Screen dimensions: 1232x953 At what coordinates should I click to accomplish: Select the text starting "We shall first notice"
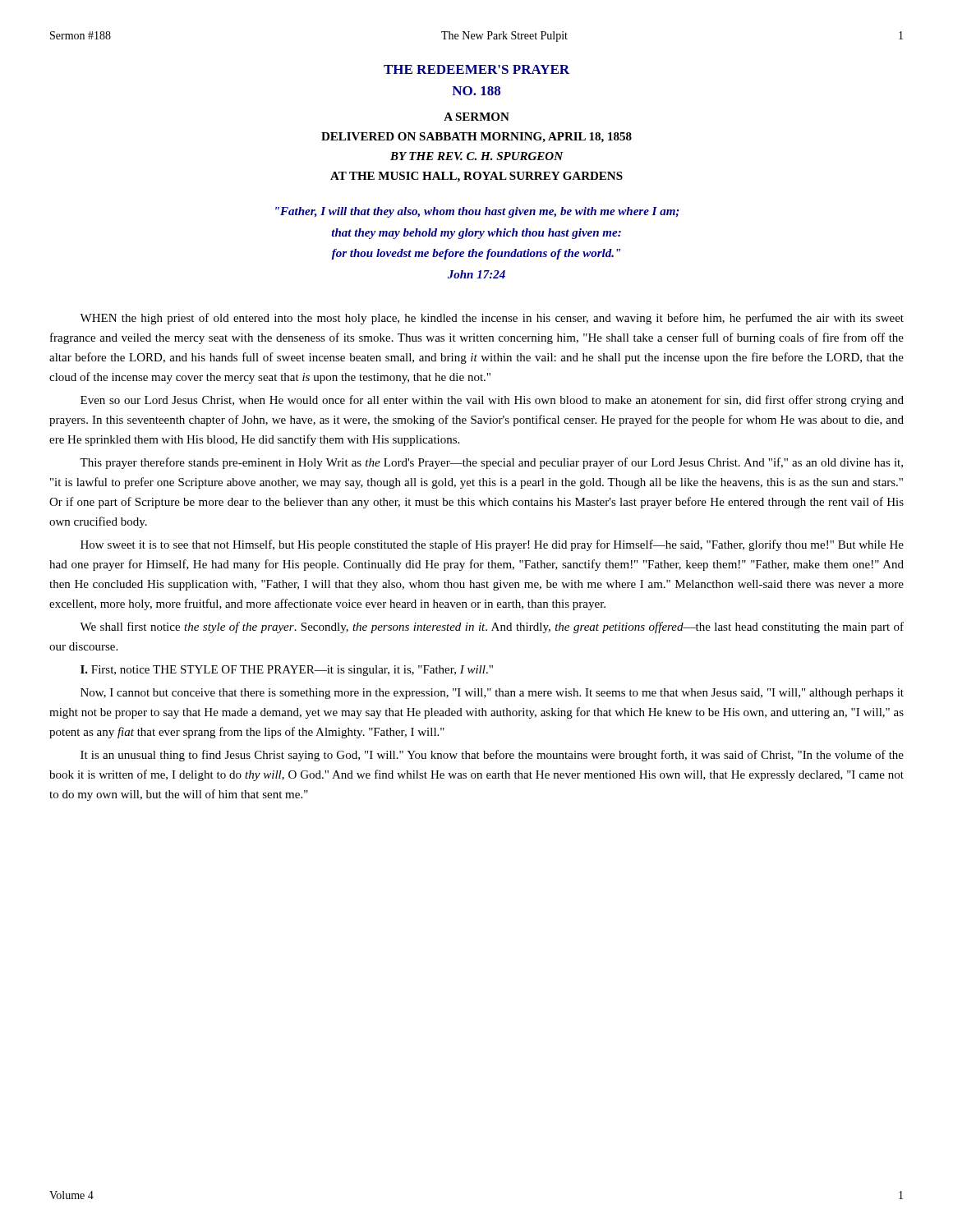(476, 637)
